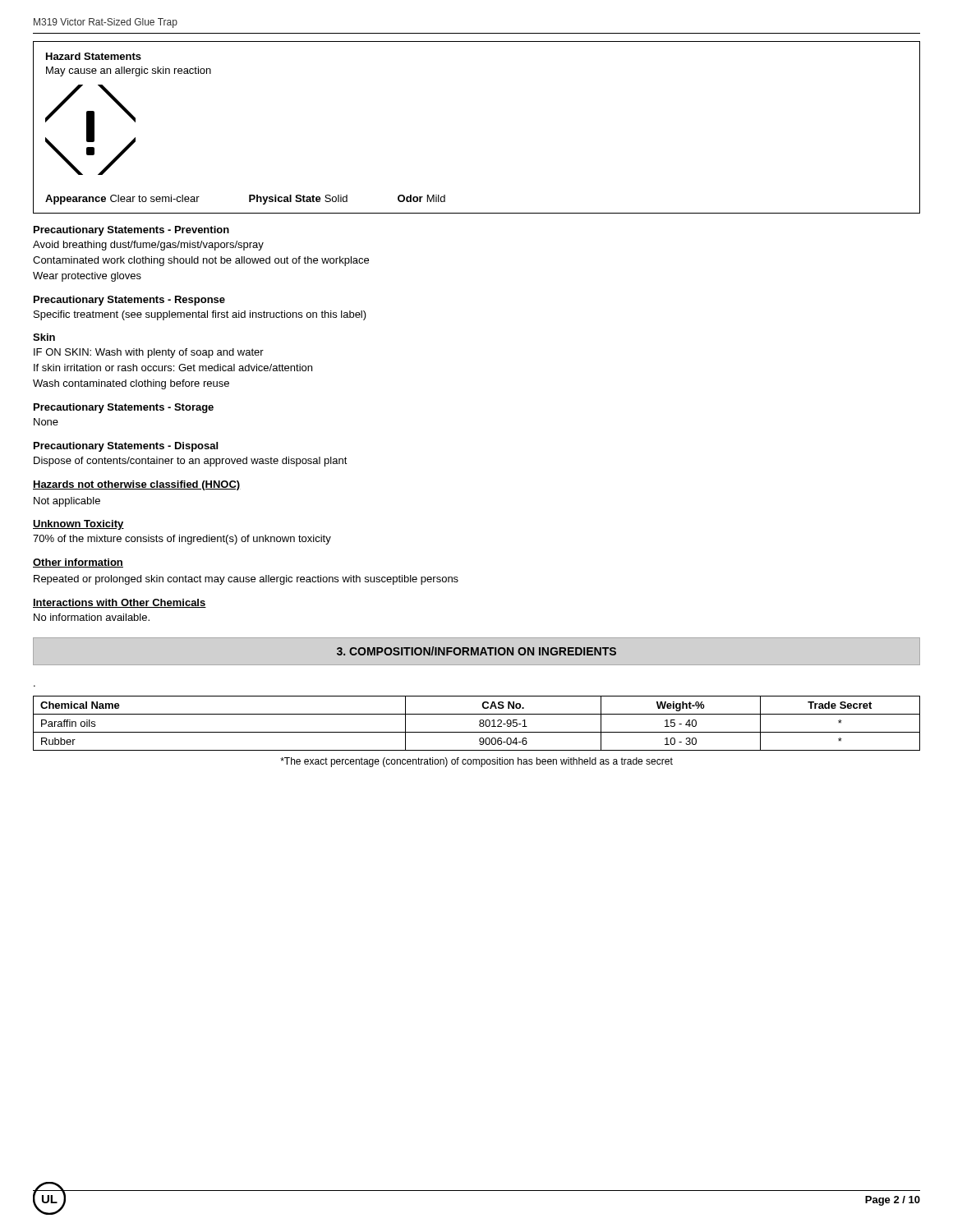Find the passage starting "Precautionary Statements - Response"

point(129,299)
